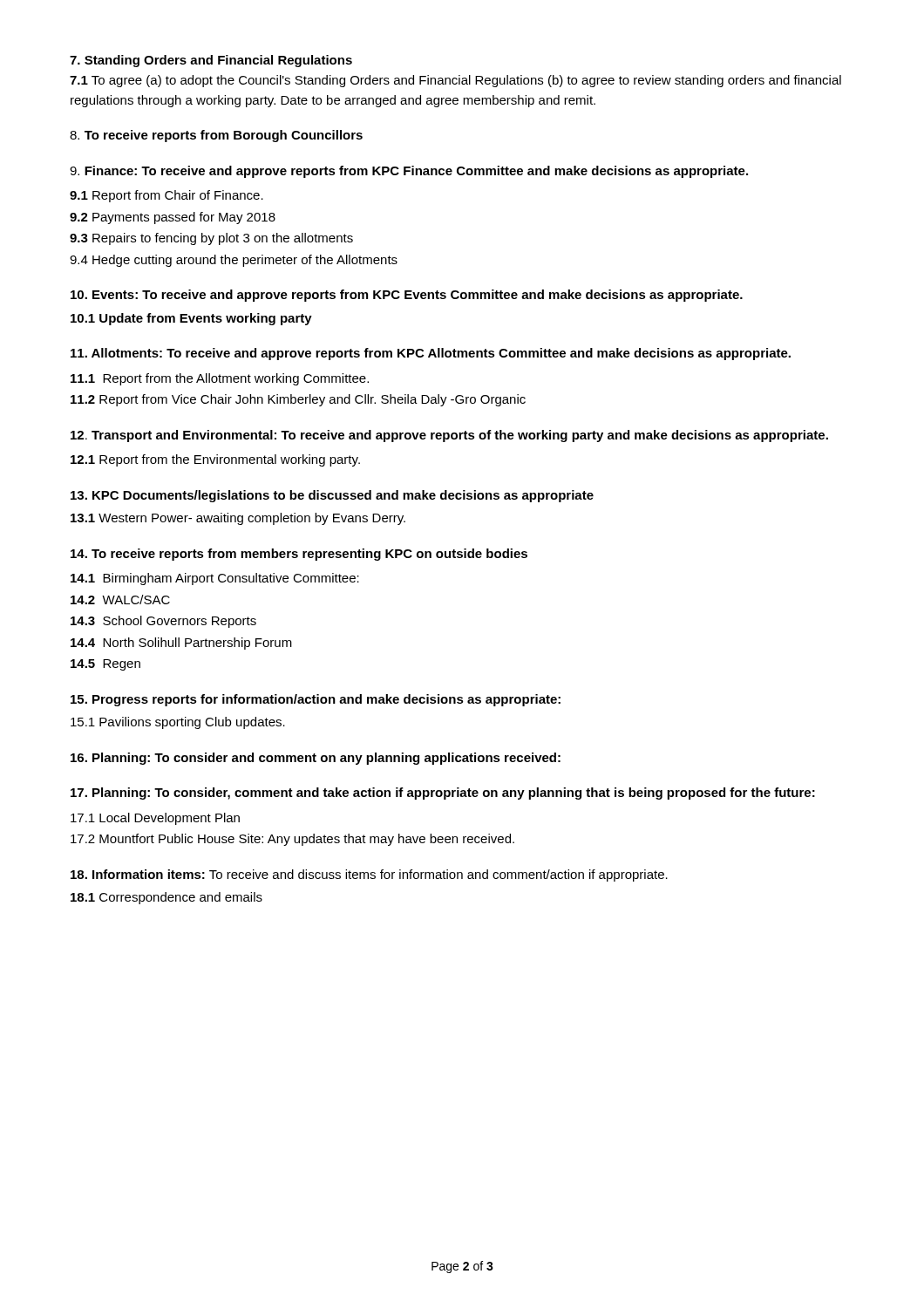Find the section header on this page that starts "15. Progress reports for information/action and"
924x1308 pixels.
pyautogui.click(x=462, y=699)
